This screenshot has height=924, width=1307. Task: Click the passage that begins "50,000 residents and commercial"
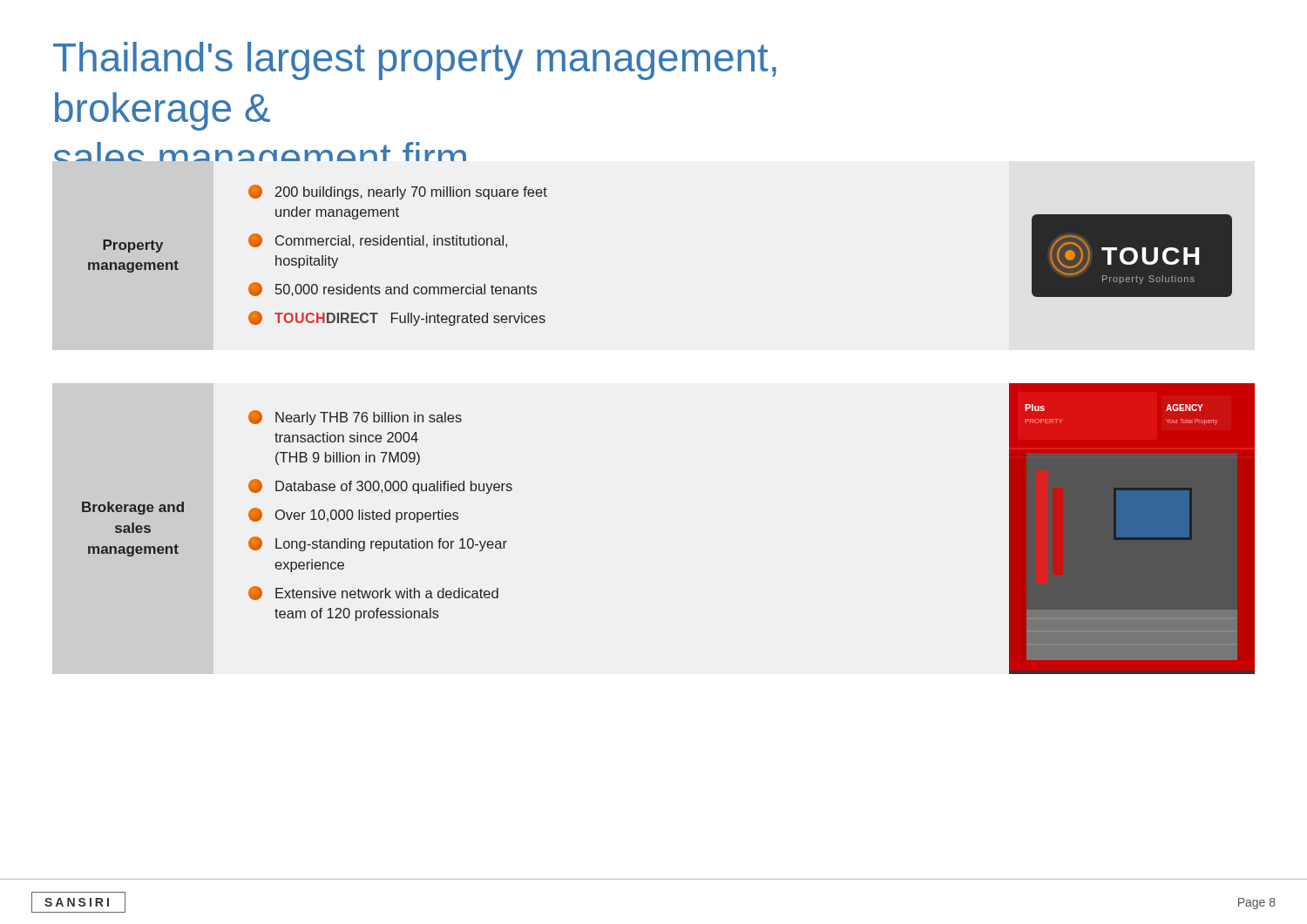click(x=393, y=290)
